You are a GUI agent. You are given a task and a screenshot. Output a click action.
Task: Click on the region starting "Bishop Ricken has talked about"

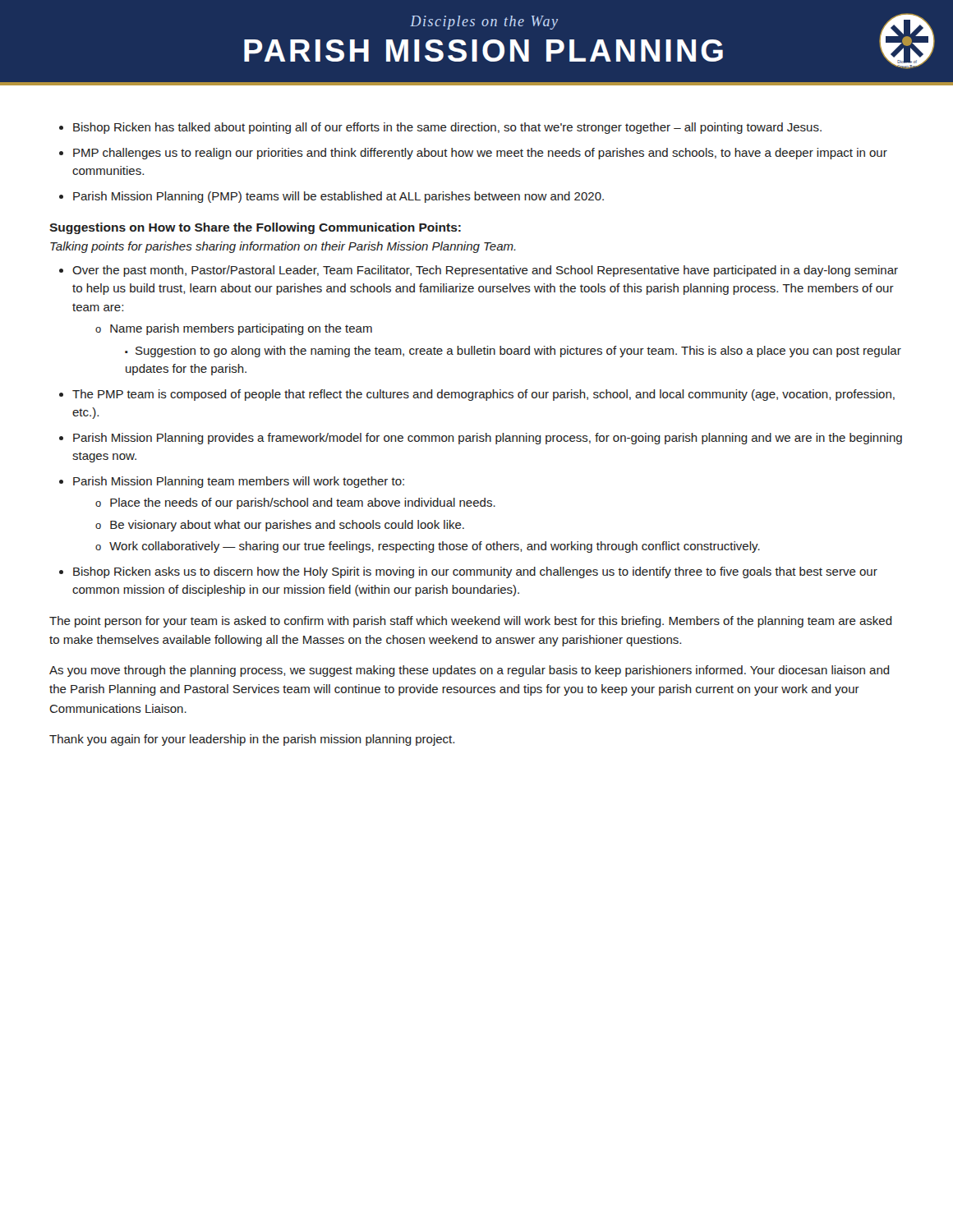pyautogui.click(x=447, y=127)
